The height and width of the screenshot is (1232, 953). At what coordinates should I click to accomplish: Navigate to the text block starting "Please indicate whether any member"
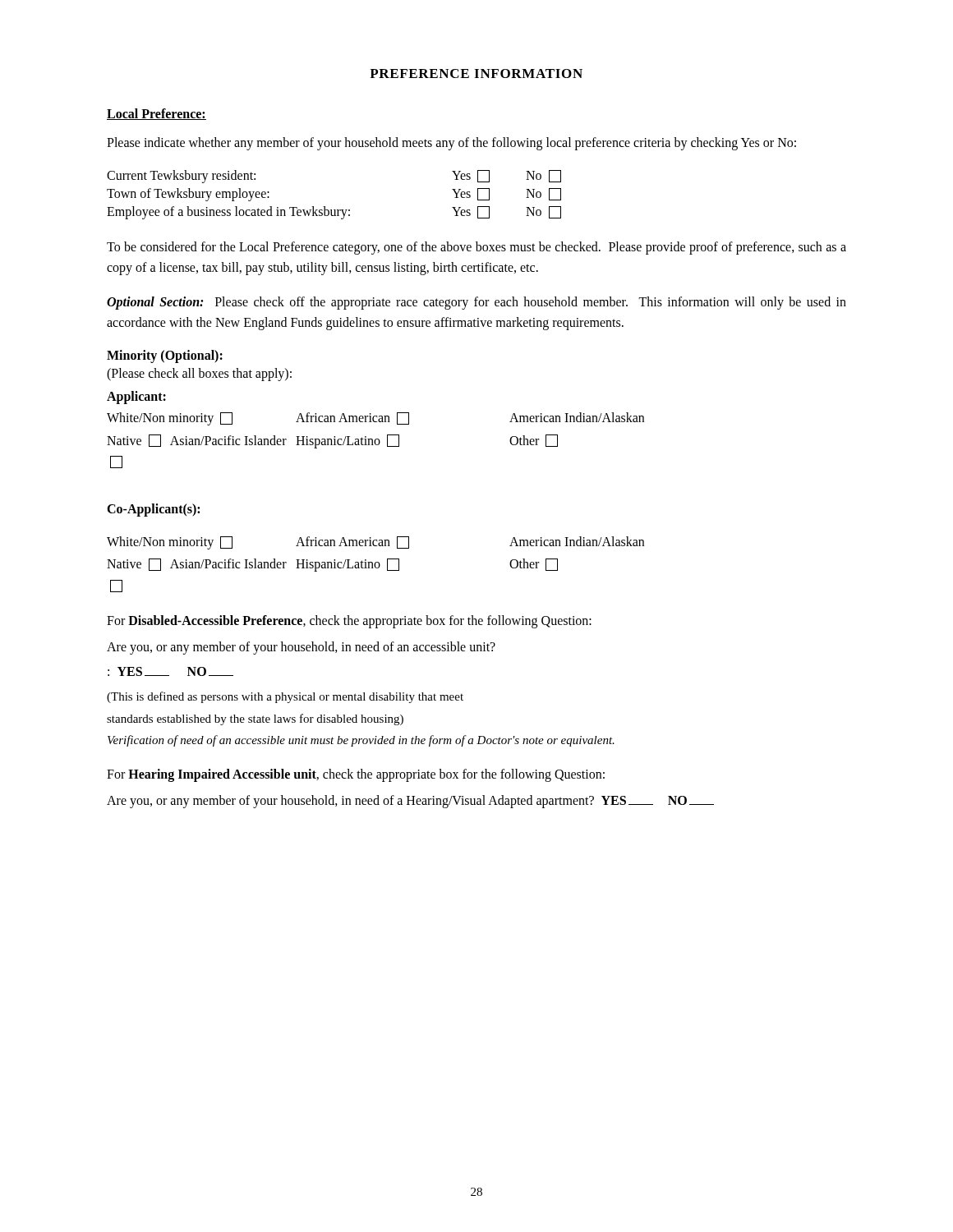[452, 142]
